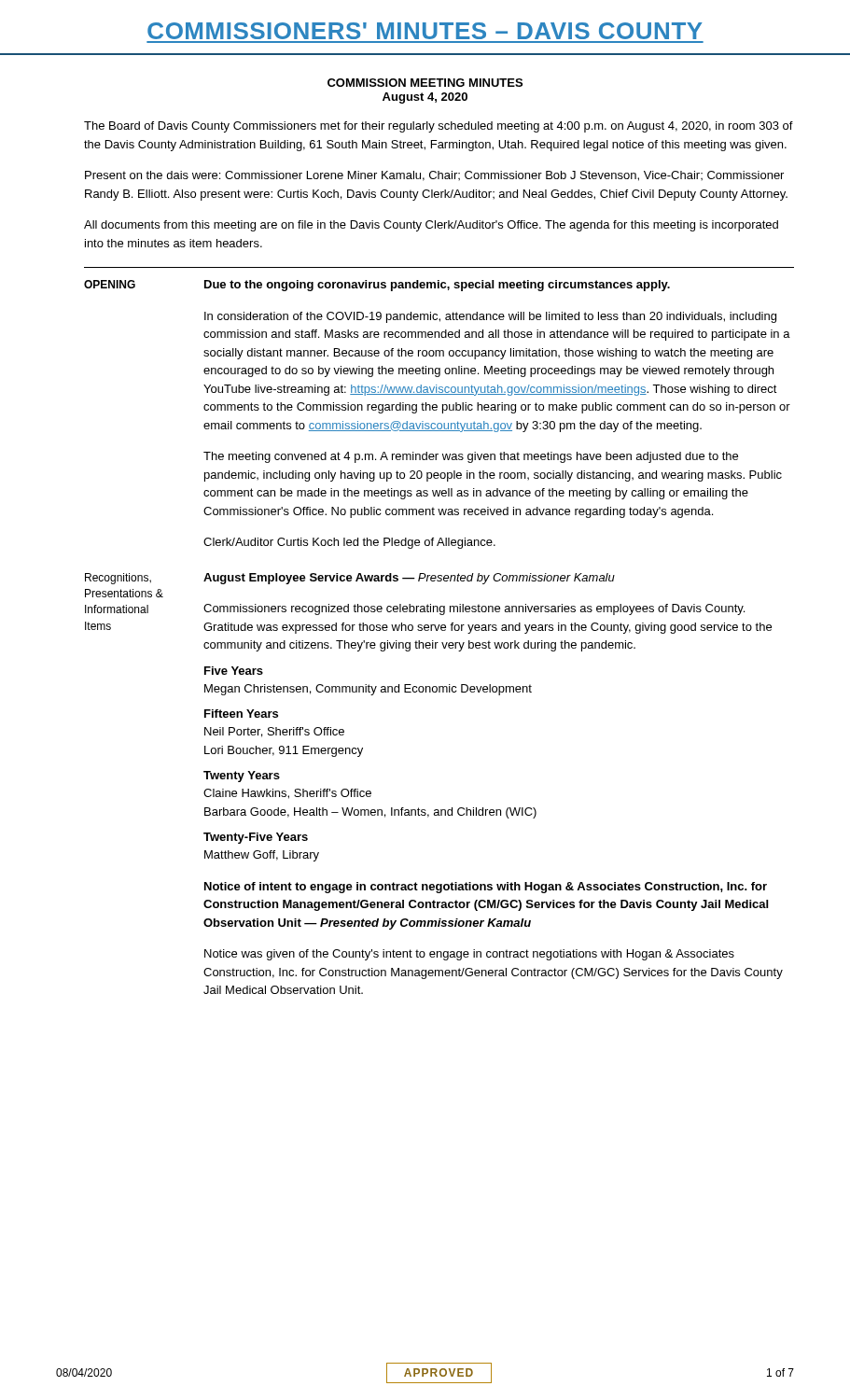Image resolution: width=850 pixels, height=1400 pixels.
Task: Find the block on this page that starts "Notice of intent to engage in contract"
Action: click(x=486, y=904)
